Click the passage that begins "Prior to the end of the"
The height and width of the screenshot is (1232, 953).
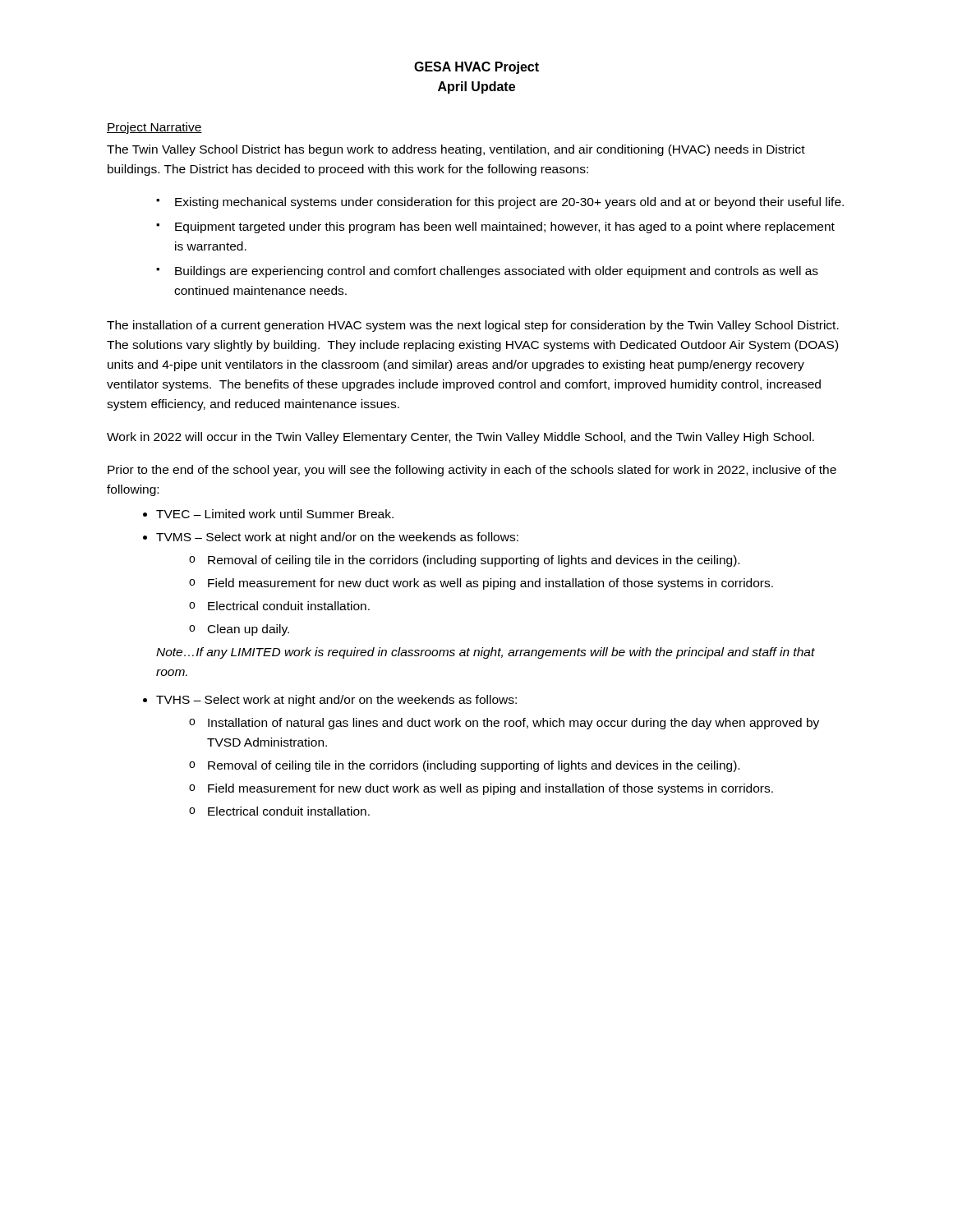click(472, 479)
